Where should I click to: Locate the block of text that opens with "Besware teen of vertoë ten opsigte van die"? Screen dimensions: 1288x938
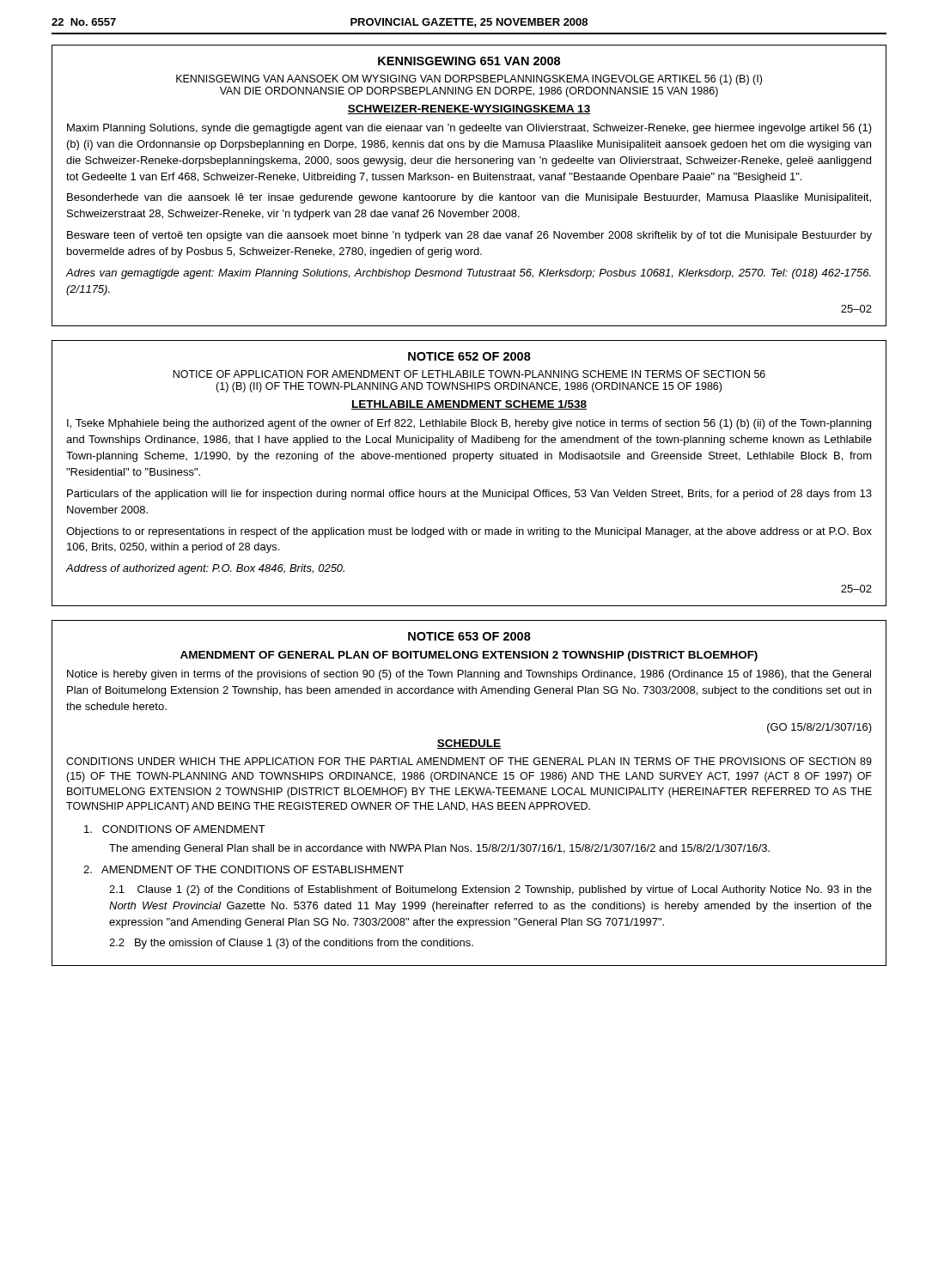[469, 243]
